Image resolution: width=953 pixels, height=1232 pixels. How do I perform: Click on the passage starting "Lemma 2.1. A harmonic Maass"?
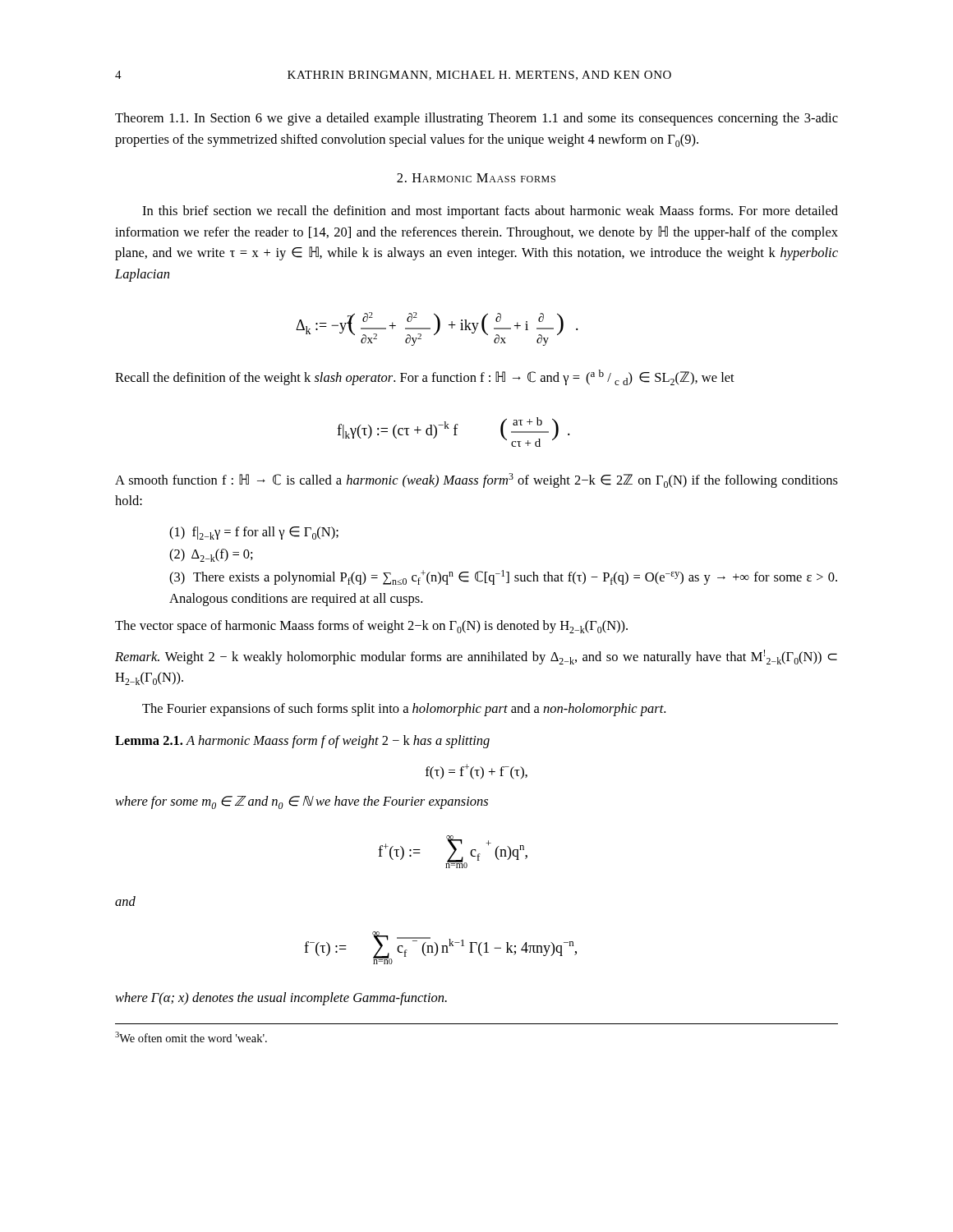pos(476,741)
